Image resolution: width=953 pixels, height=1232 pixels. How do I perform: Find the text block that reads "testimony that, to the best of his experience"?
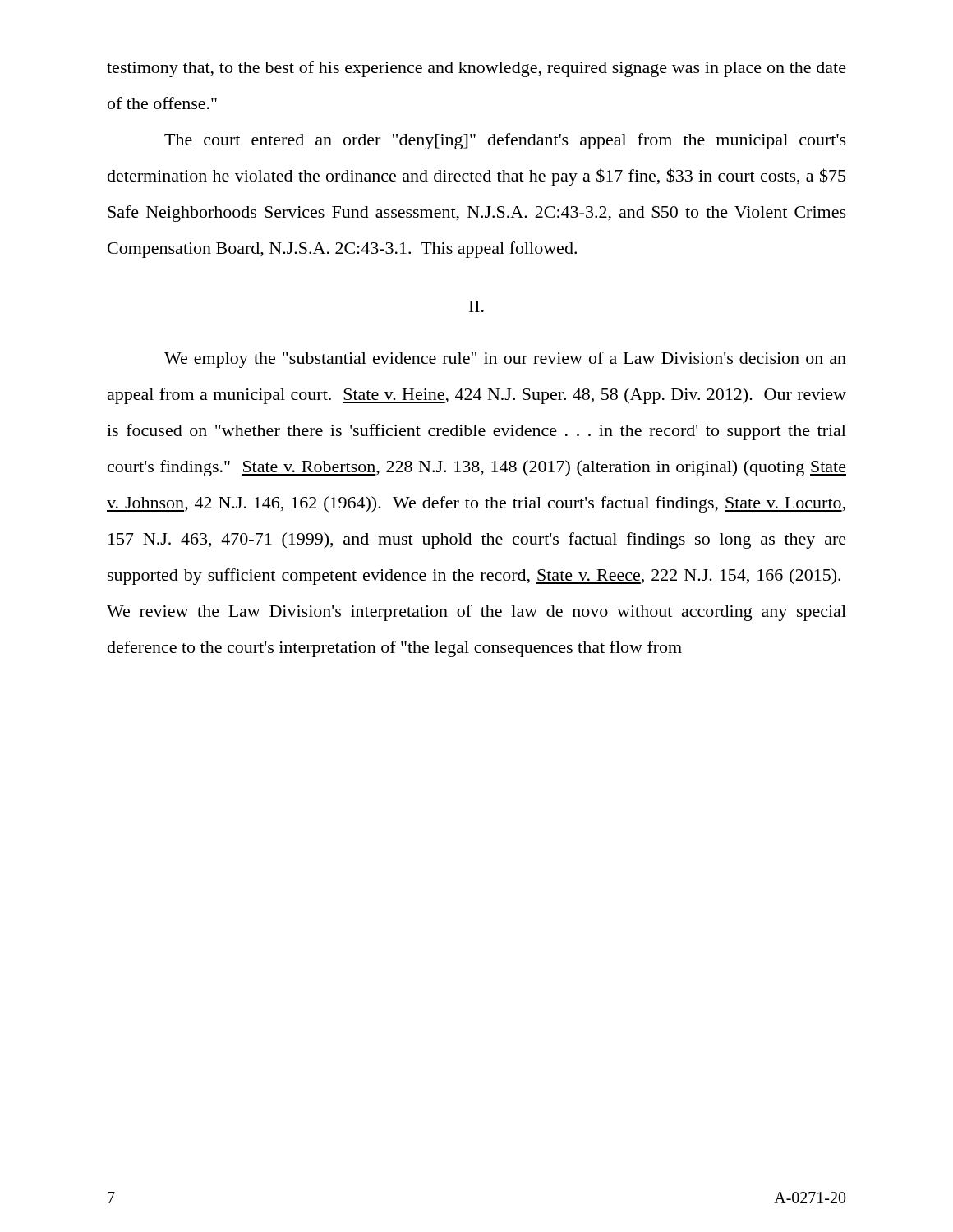[476, 69]
